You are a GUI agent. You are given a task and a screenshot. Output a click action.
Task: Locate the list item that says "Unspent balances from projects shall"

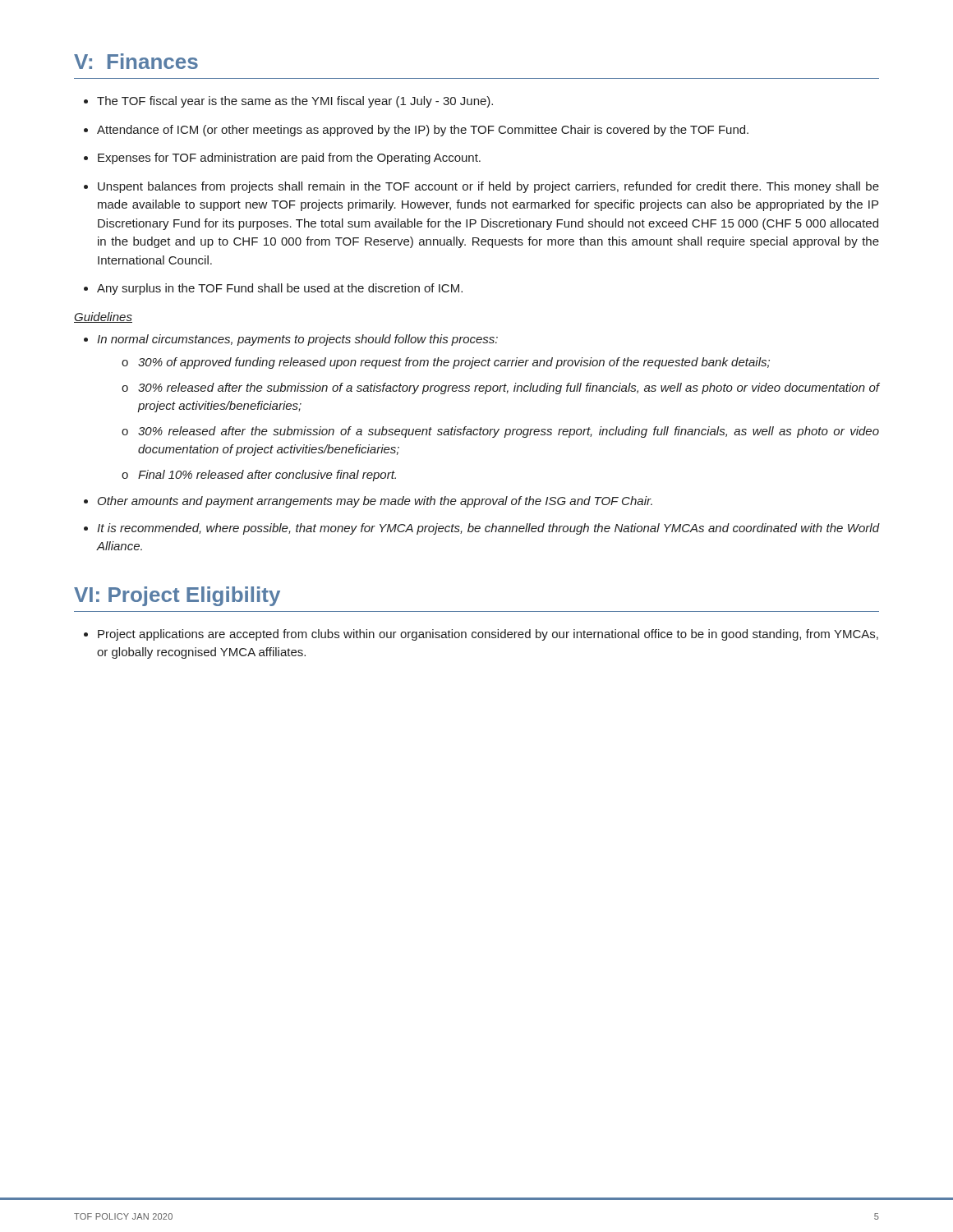pyautogui.click(x=488, y=223)
